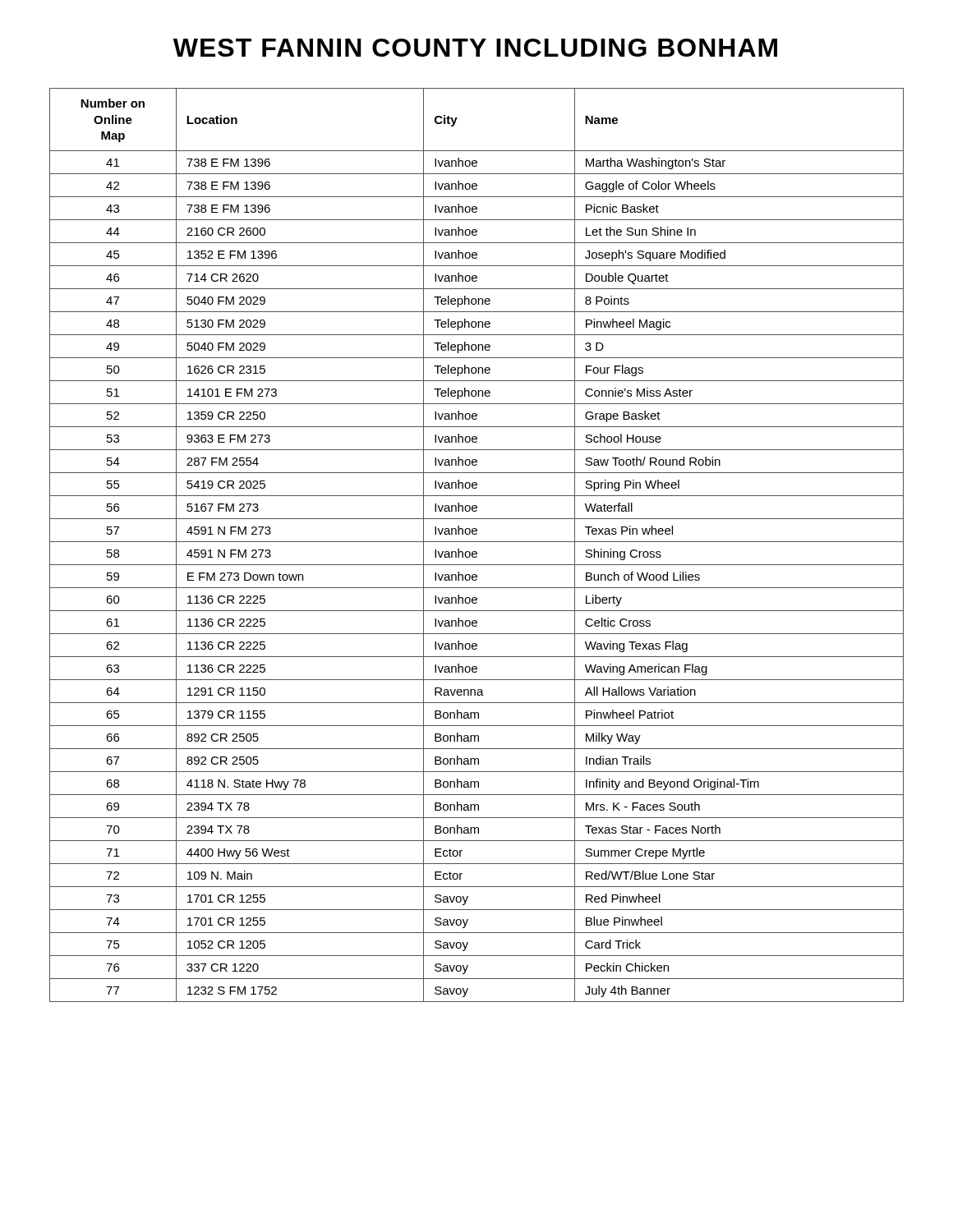Screen dimensions: 1232x953
Task: Find a table
Action: tap(476, 545)
